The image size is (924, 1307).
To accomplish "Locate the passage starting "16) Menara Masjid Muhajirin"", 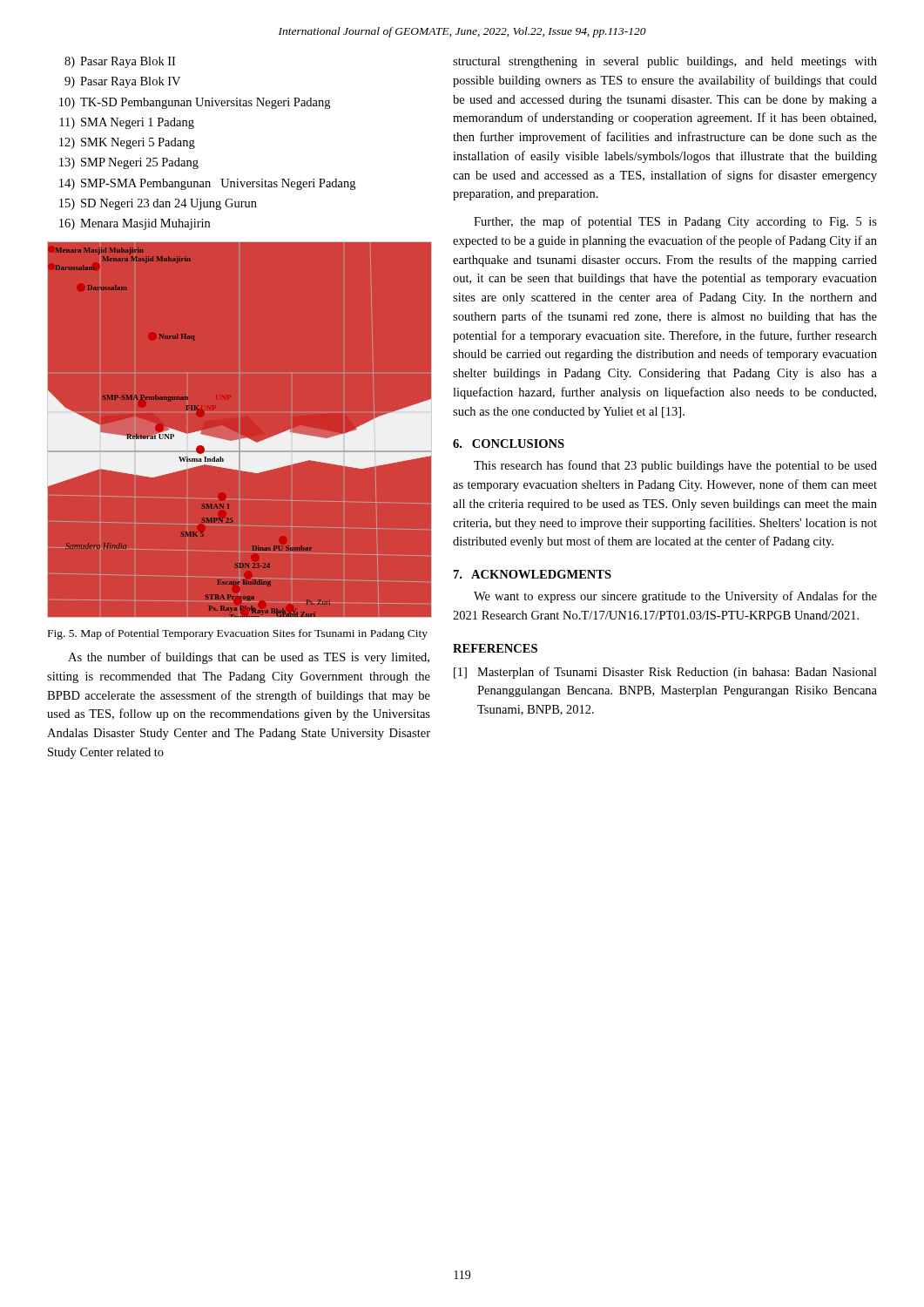I will [135, 224].
